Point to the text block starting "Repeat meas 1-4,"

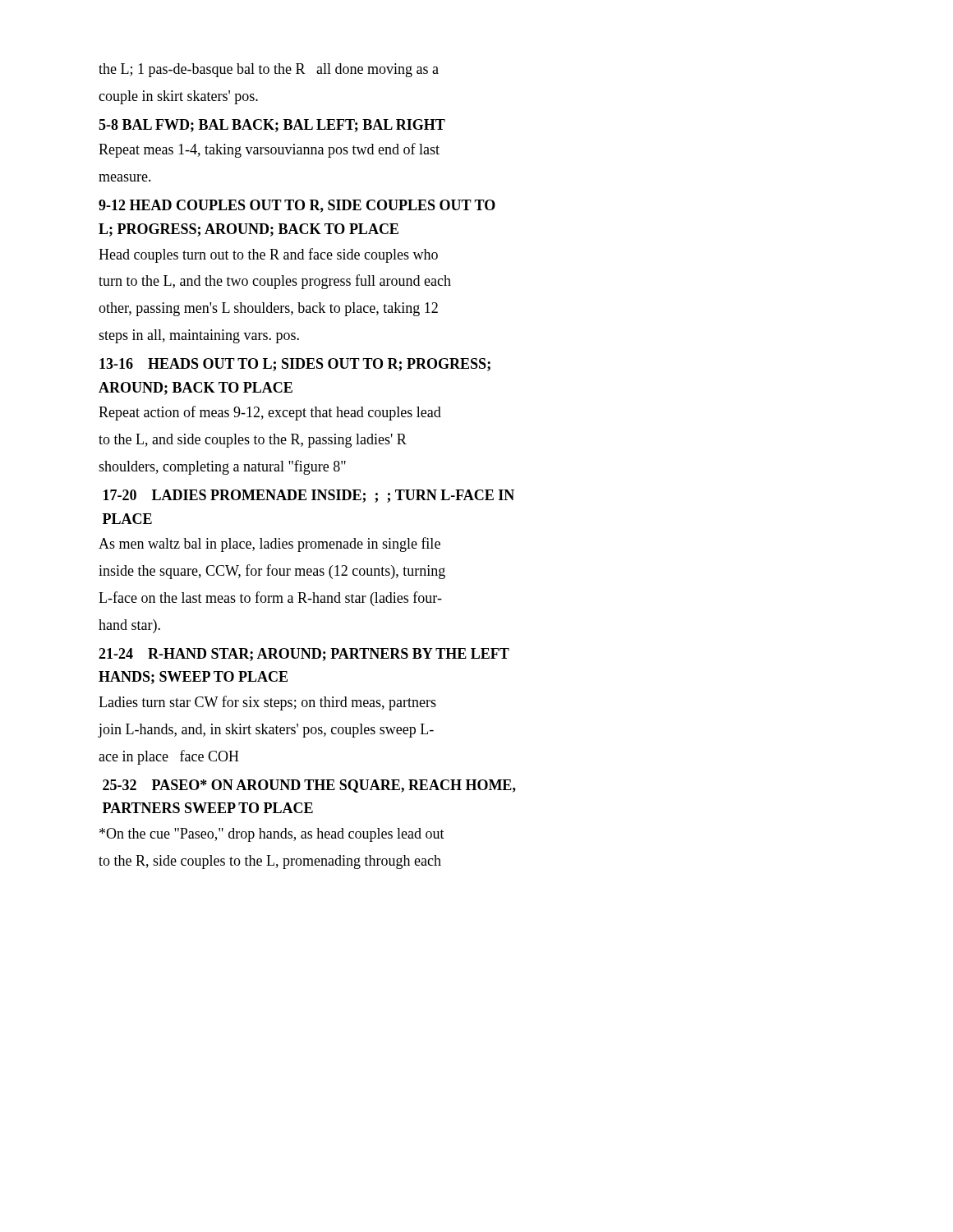(269, 150)
